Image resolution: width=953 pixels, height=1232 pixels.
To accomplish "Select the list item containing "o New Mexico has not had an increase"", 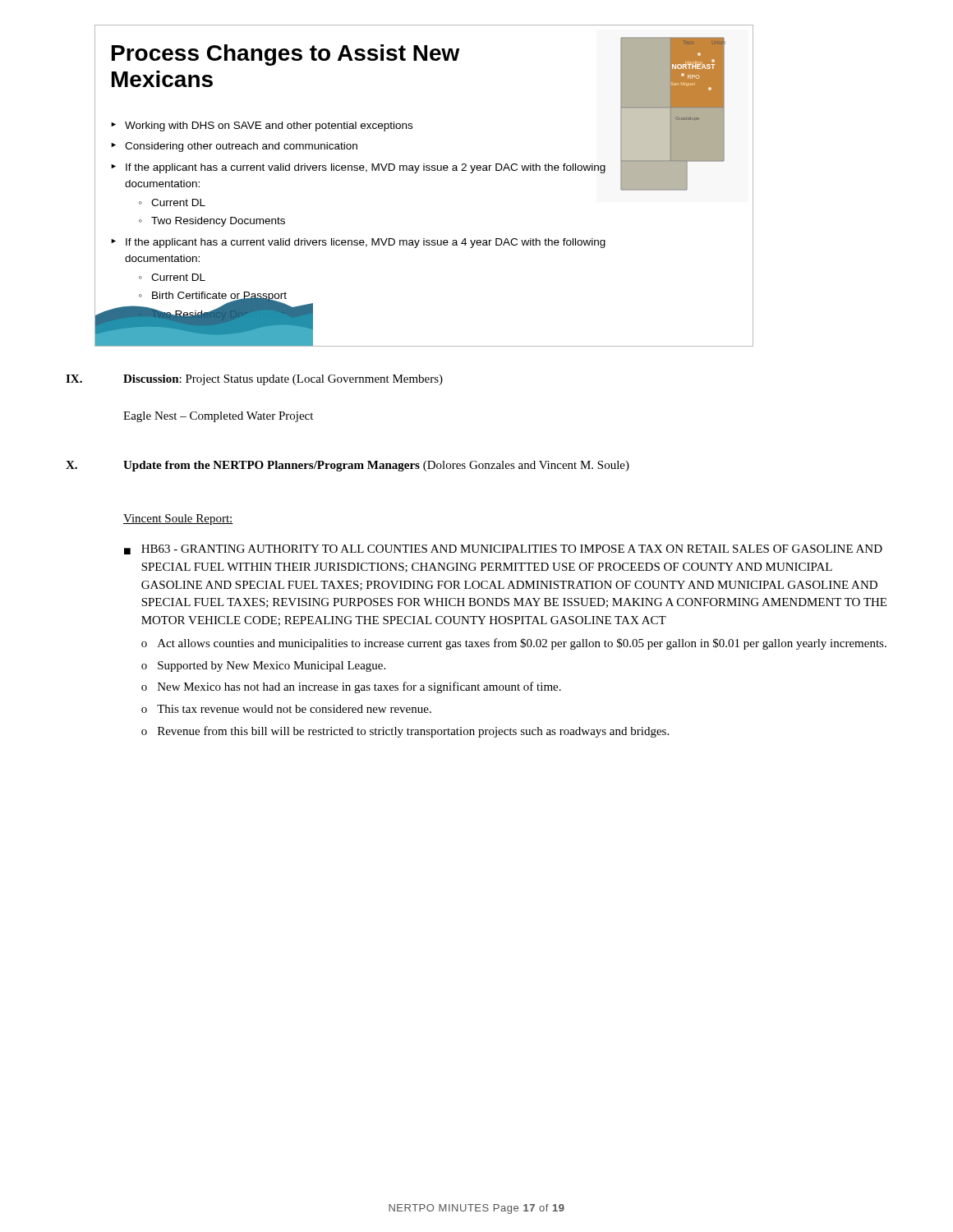I will 351,688.
